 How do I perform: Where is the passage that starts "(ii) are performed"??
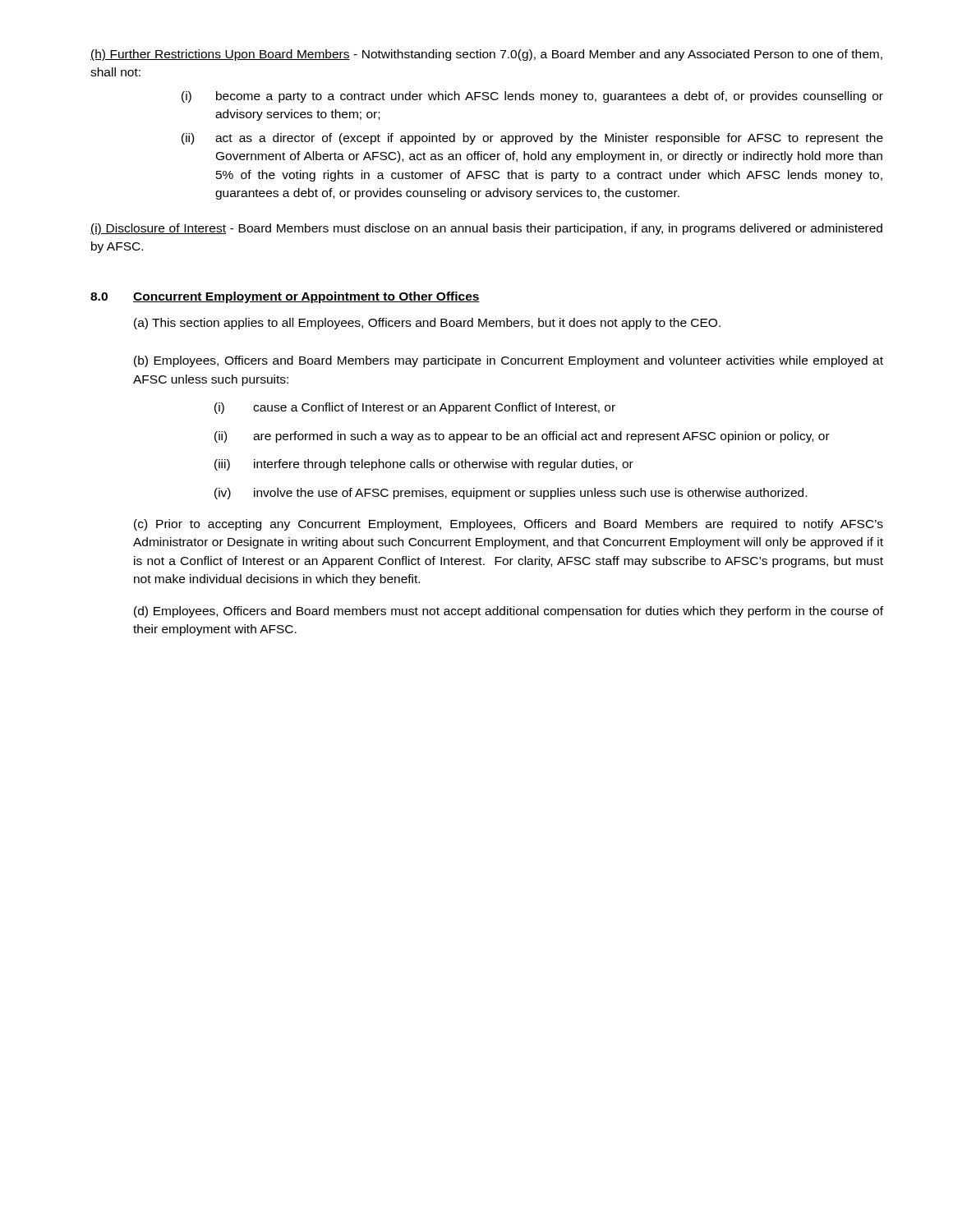point(548,436)
